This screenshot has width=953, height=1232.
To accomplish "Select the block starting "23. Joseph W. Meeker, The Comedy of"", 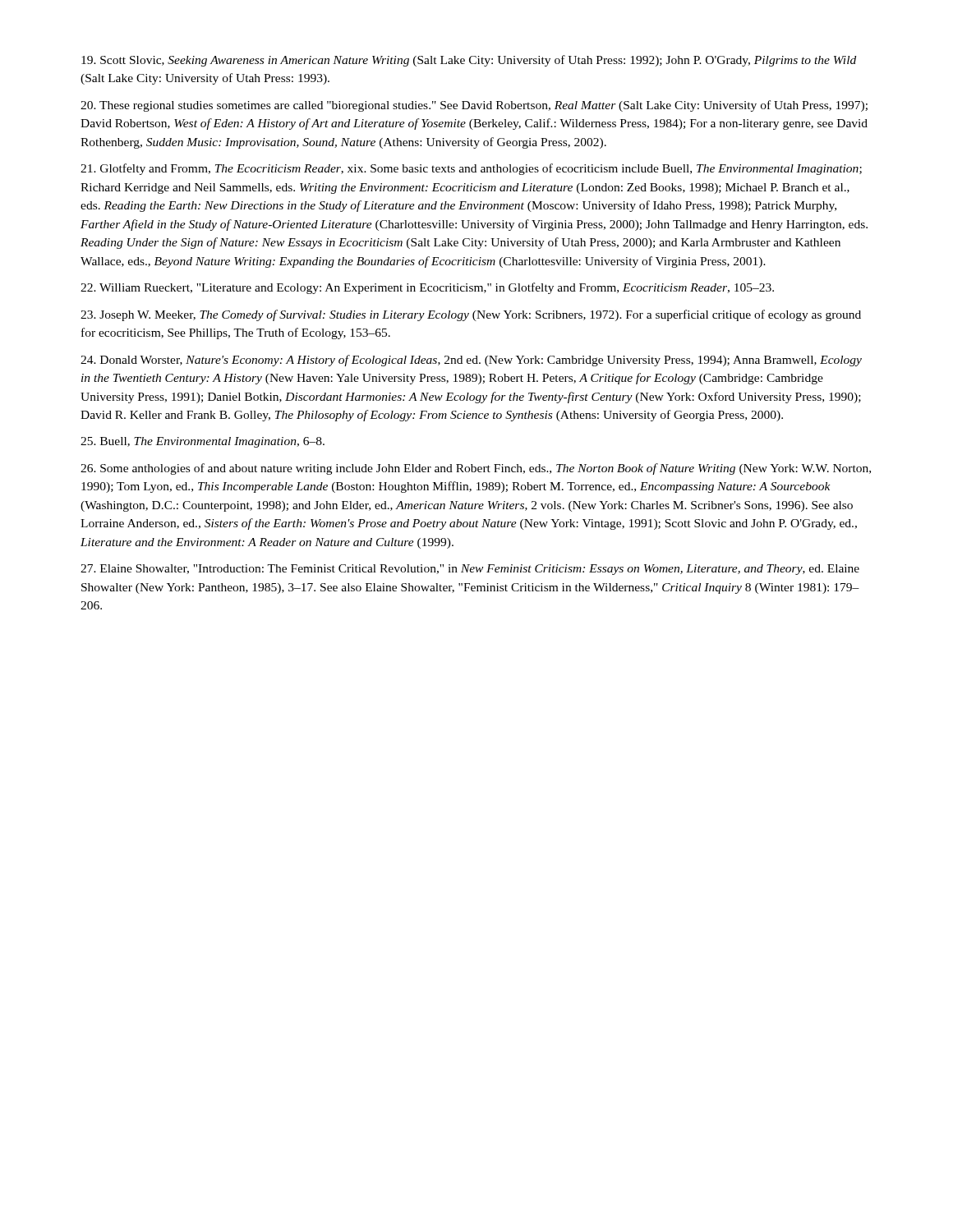I will tap(471, 323).
